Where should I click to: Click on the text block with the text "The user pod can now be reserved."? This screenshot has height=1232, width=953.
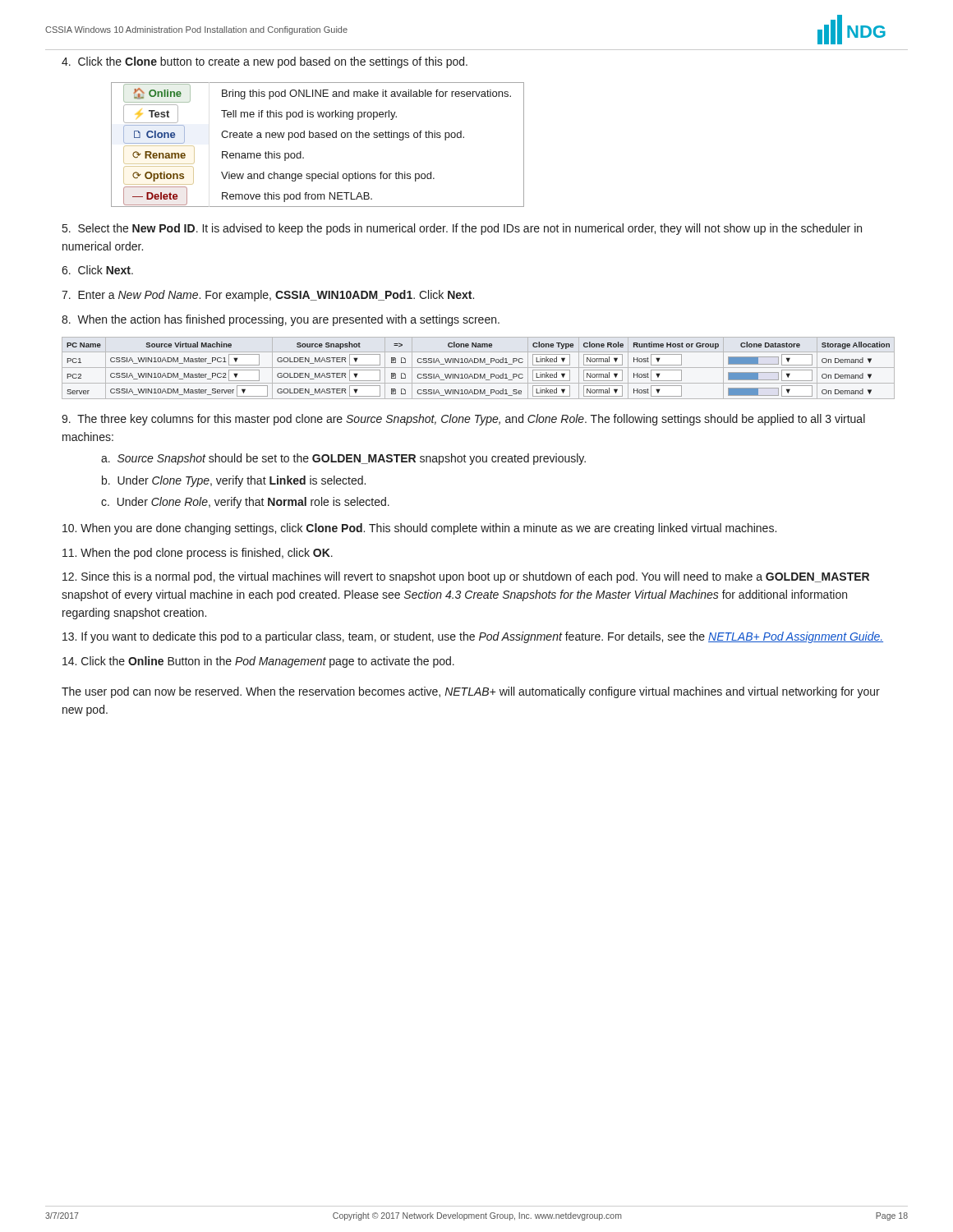[x=471, y=701]
